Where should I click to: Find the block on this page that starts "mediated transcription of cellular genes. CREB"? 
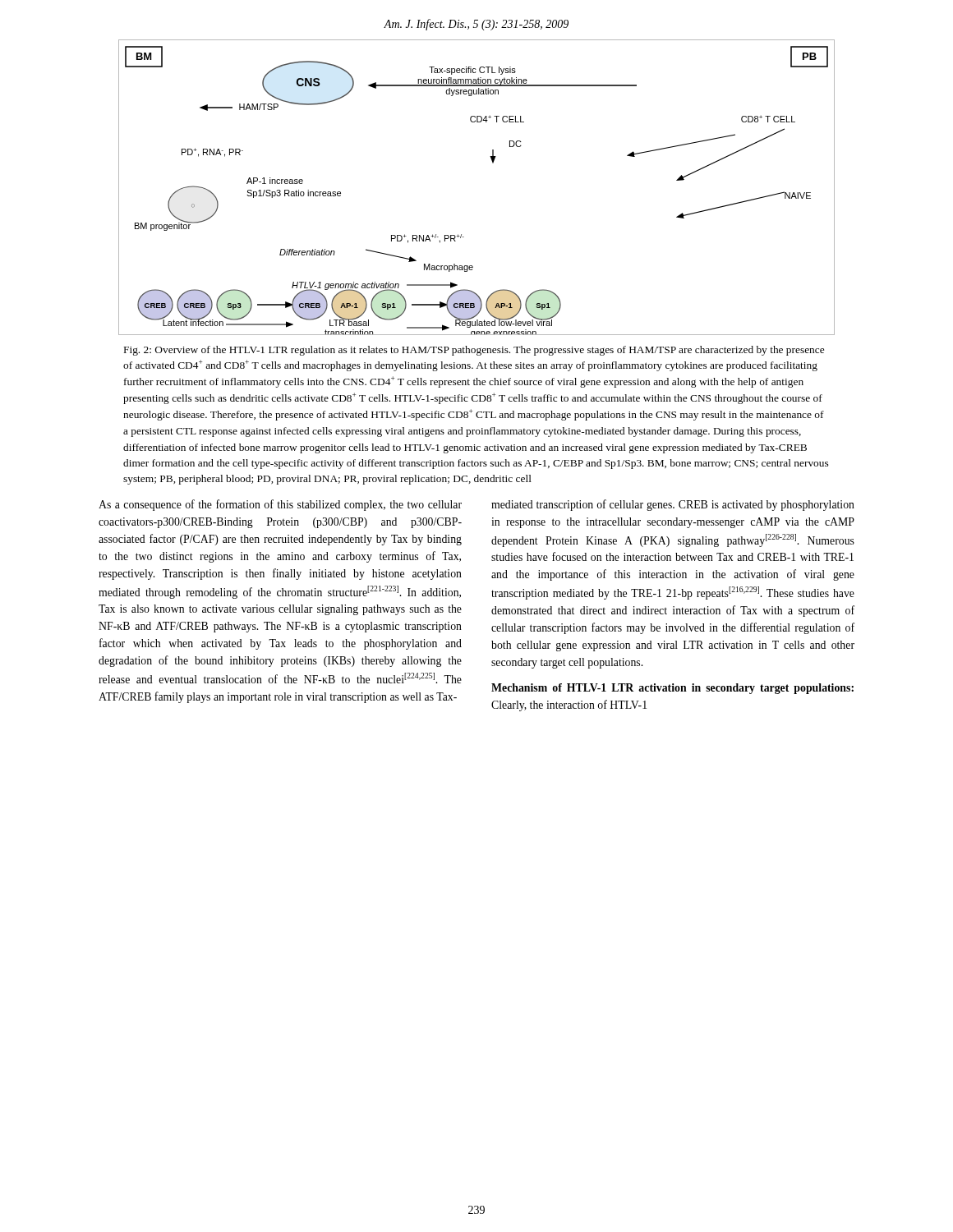point(673,606)
